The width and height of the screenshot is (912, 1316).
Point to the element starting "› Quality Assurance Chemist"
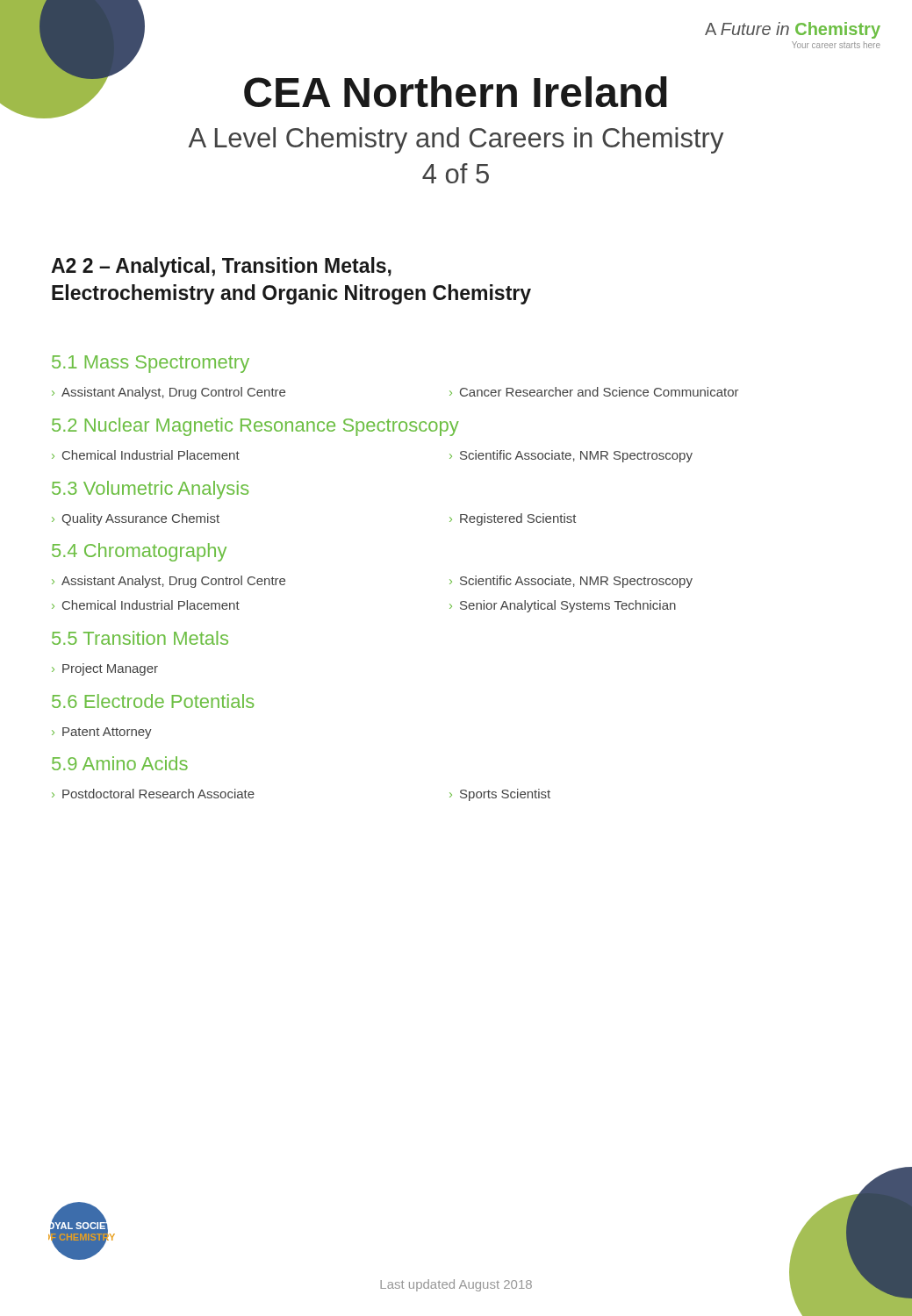(x=135, y=518)
